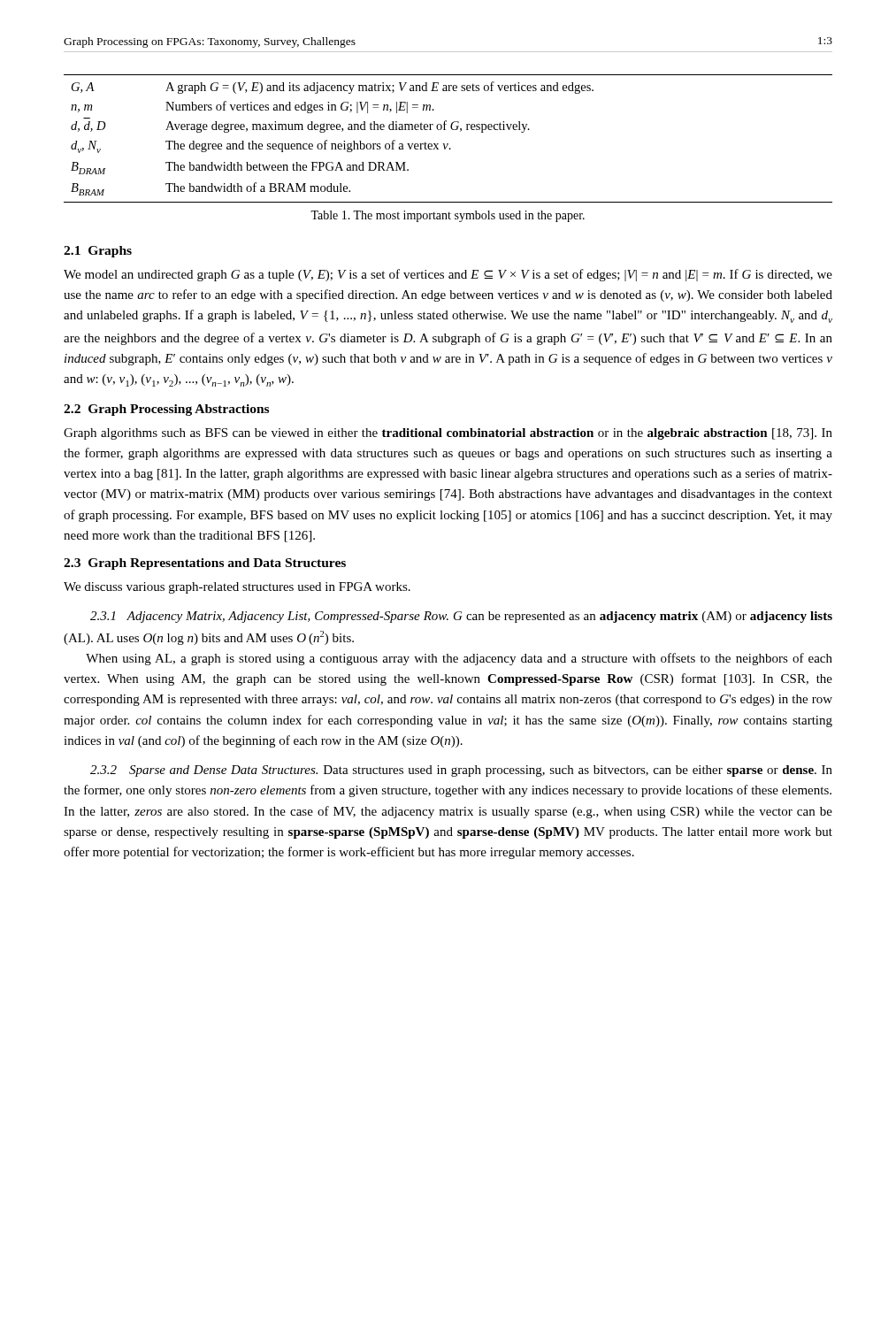896x1327 pixels.
Task: Select the section header with the text "2.1 Graphs"
Action: [98, 250]
